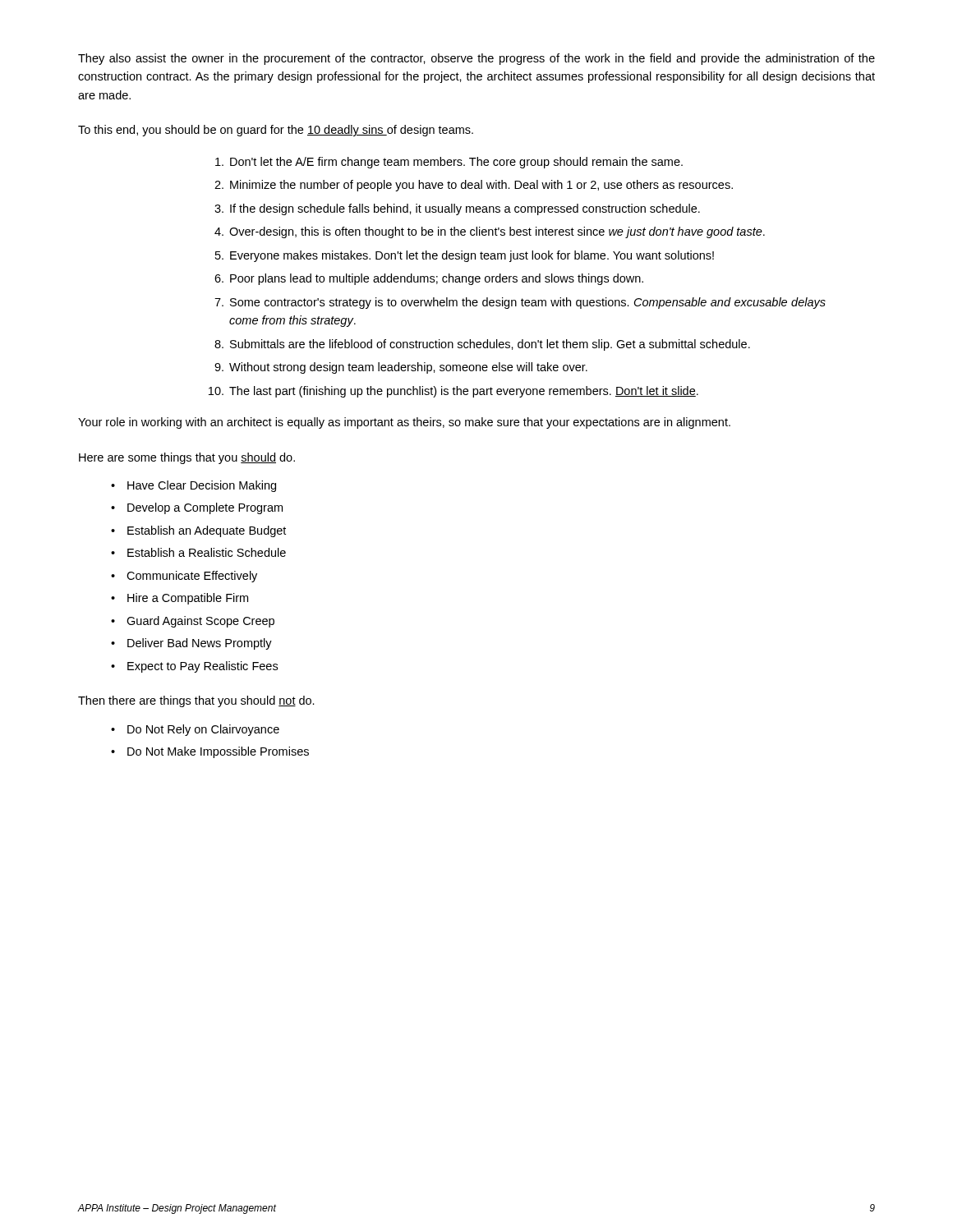The image size is (953, 1232).
Task: Click the passage that begins "7. Some contractor's strategy is to overwhelm the"
Action: [x=509, y=311]
